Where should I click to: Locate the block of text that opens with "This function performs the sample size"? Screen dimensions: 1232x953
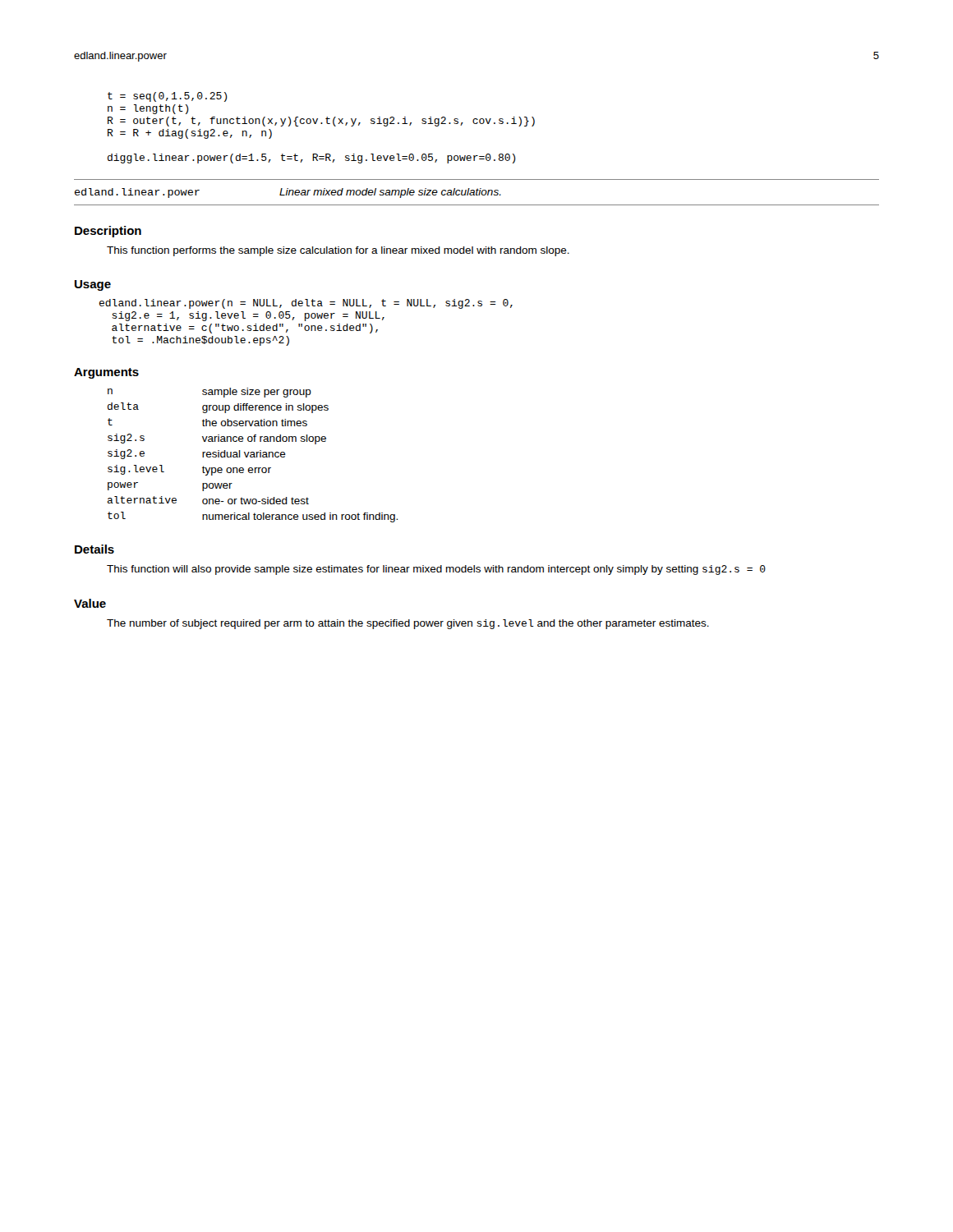pos(338,250)
